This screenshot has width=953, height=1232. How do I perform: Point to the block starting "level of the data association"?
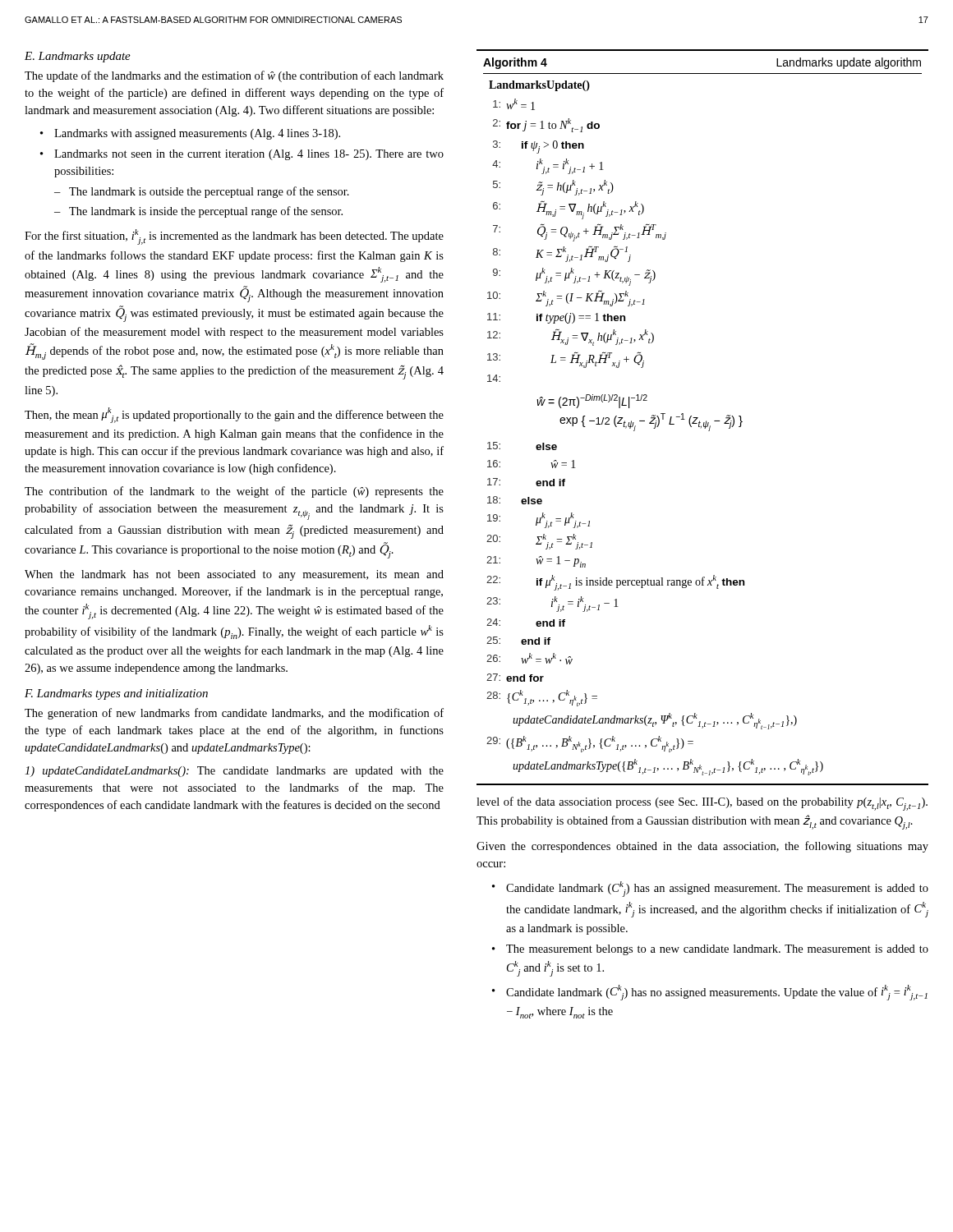click(x=702, y=812)
